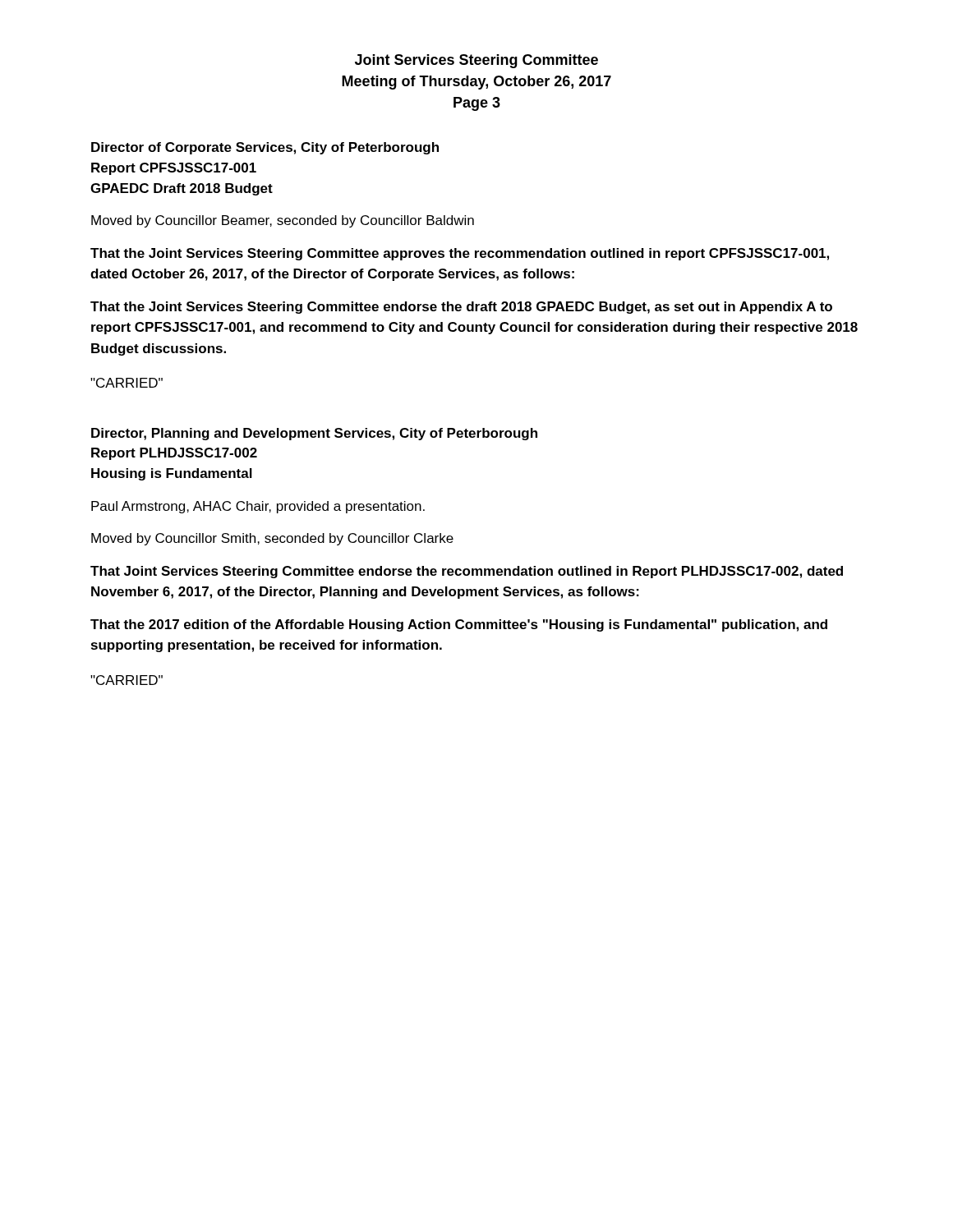Find the text block that reads "That Joint Services Steering Committee endorse the recommendation"
953x1232 pixels.
coord(476,582)
